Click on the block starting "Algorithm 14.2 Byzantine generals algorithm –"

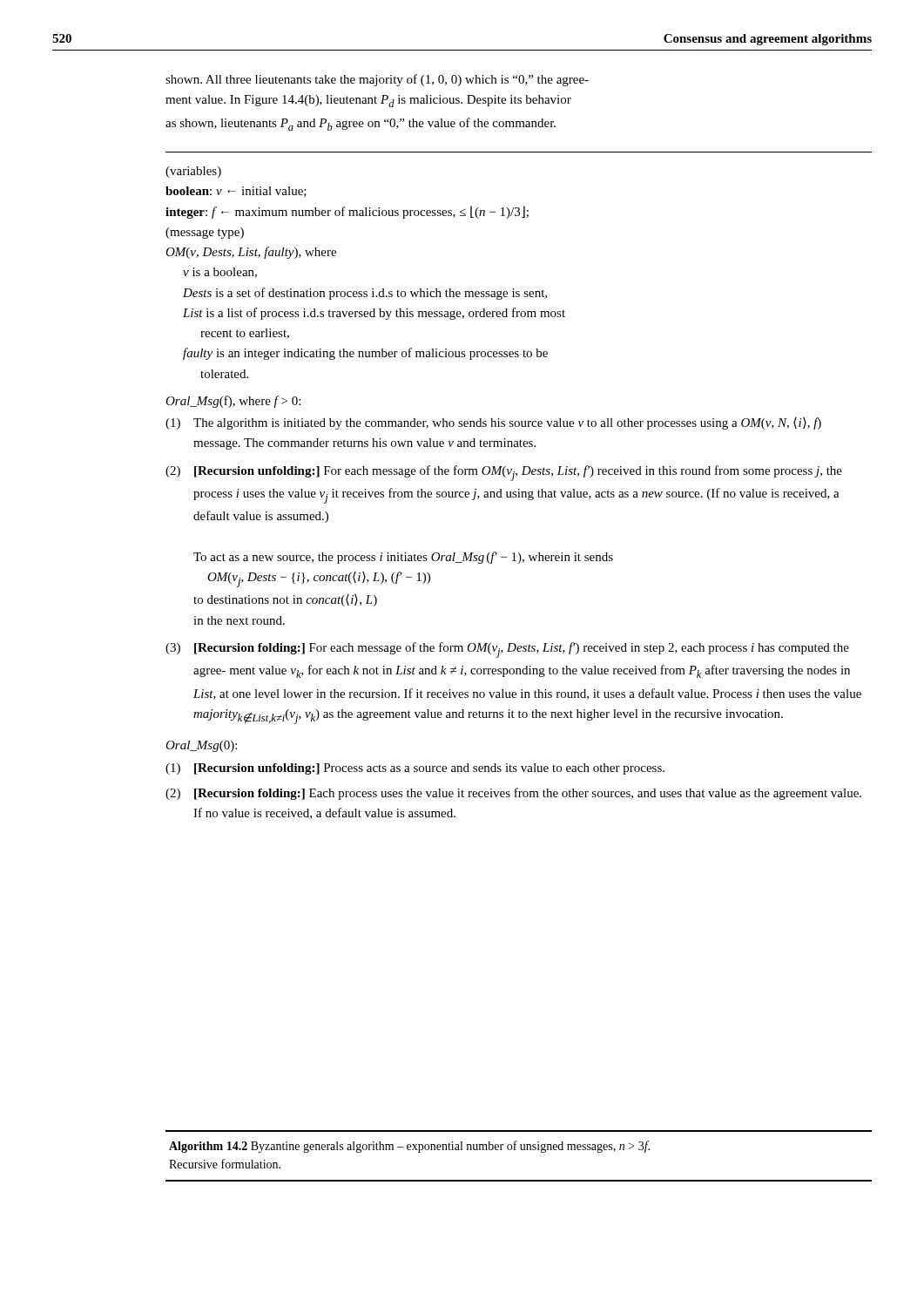[x=519, y=1156]
